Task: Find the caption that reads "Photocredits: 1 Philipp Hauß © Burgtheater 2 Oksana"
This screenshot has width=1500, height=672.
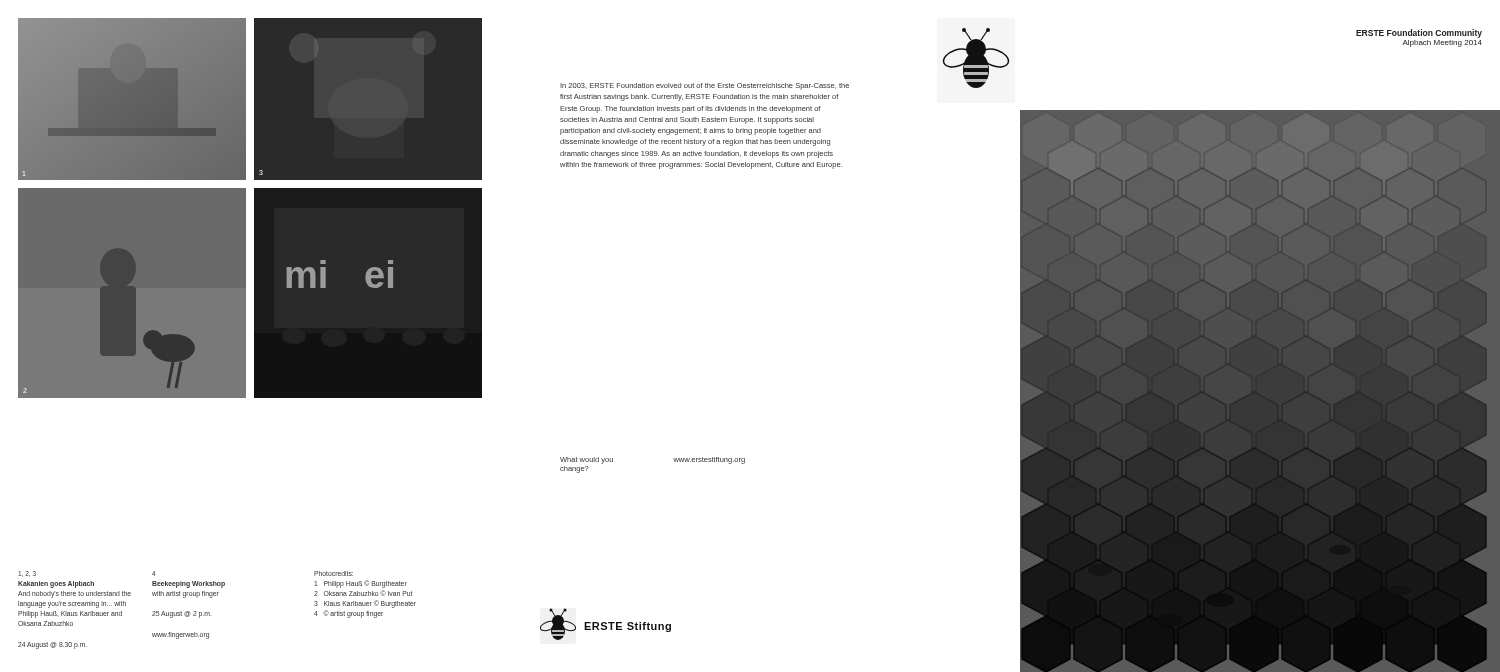Action: [x=365, y=593]
